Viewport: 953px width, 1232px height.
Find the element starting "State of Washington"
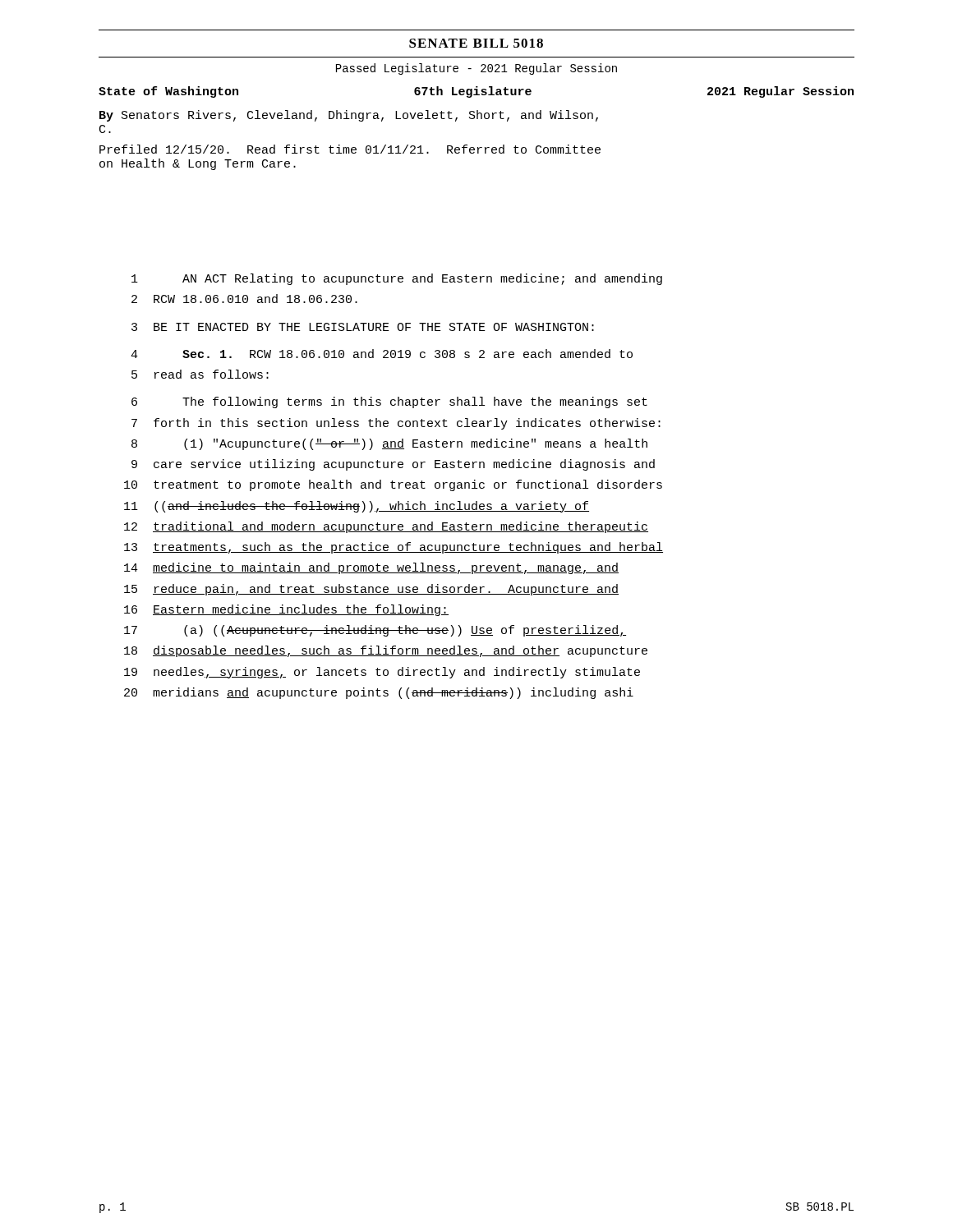[x=476, y=92]
